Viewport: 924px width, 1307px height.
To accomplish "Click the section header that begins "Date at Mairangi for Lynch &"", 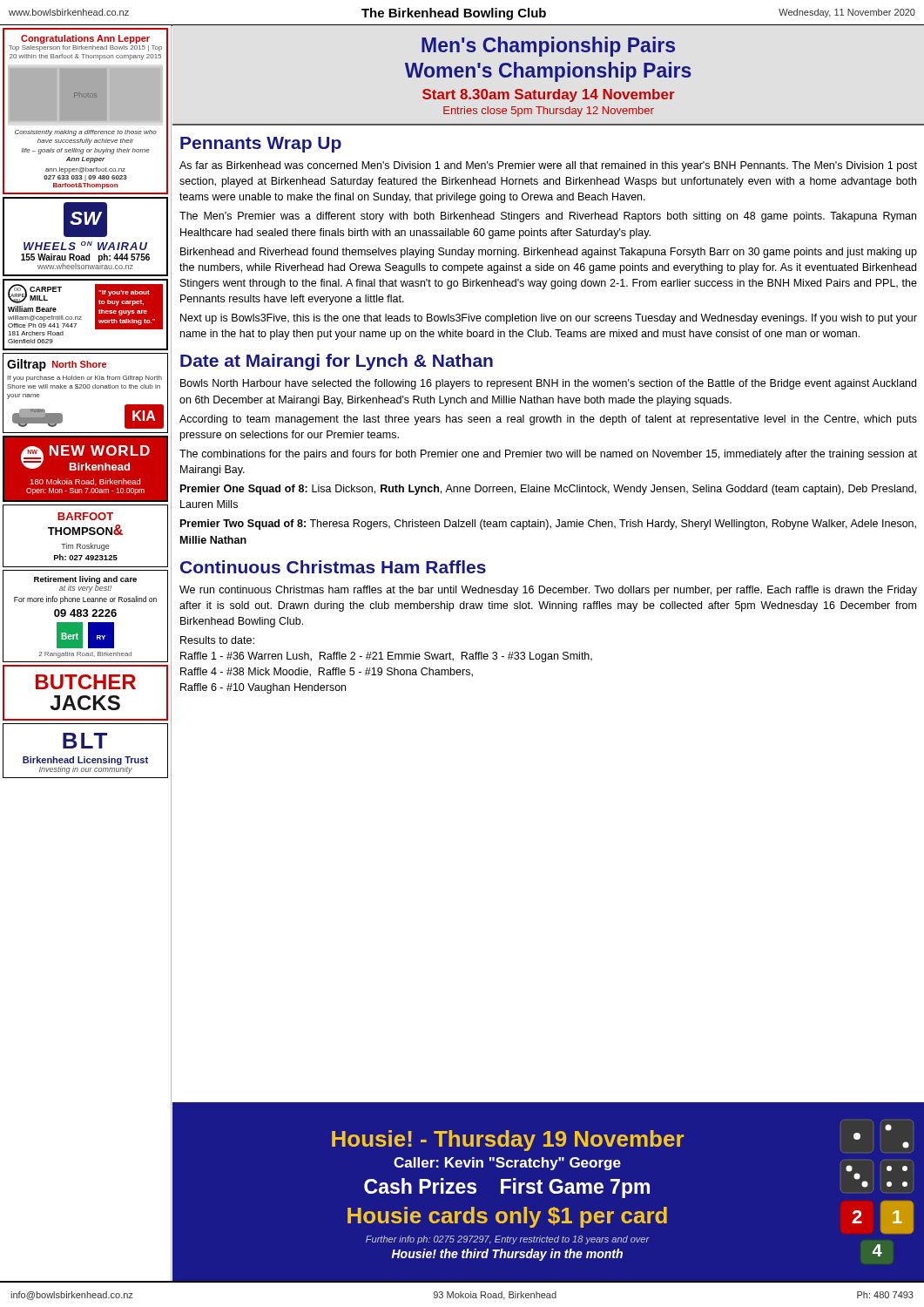I will pos(337,361).
